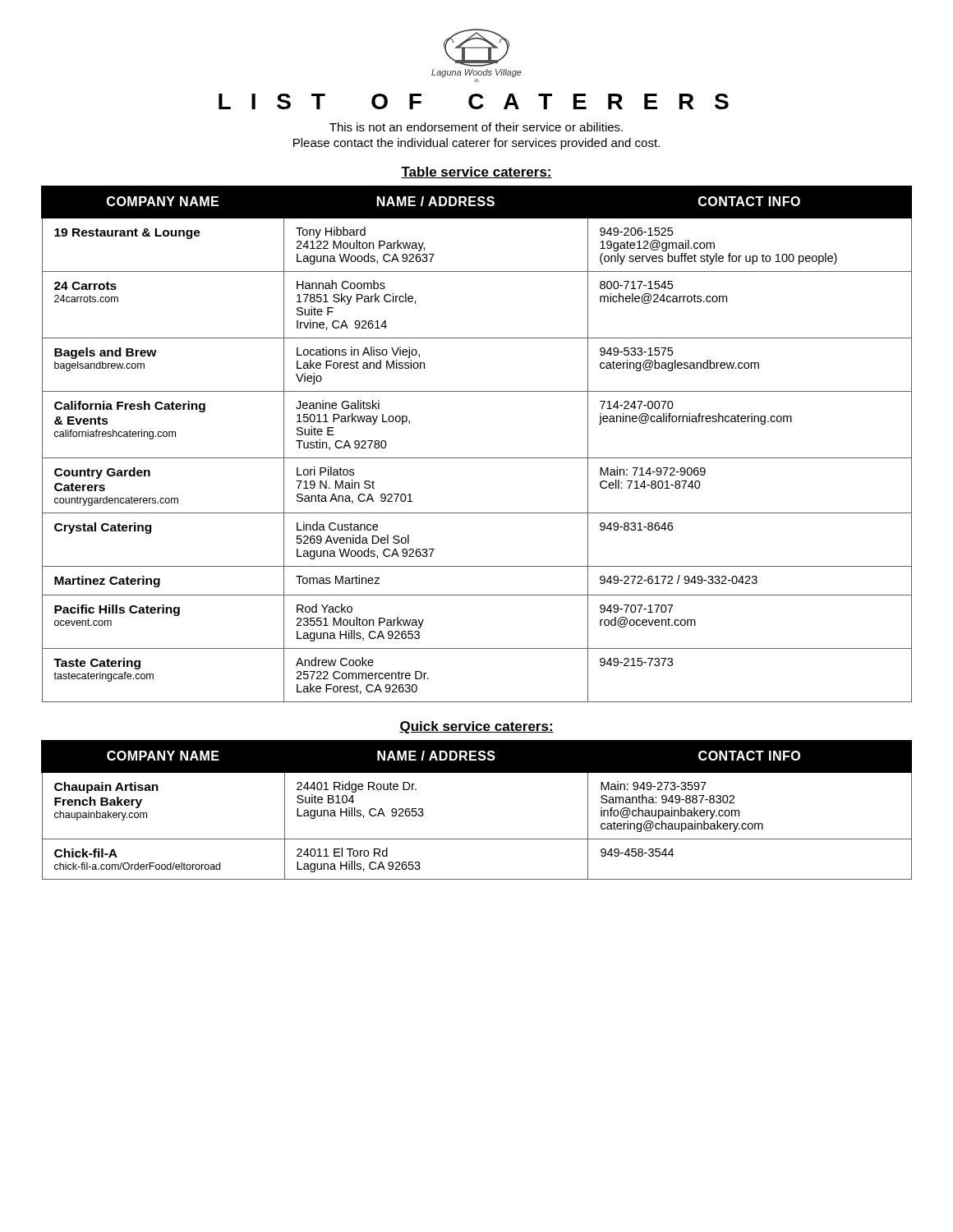The image size is (953, 1232).
Task: Where is the passage that starts "This is not an endorsement of their"?
Action: (x=476, y=127)
